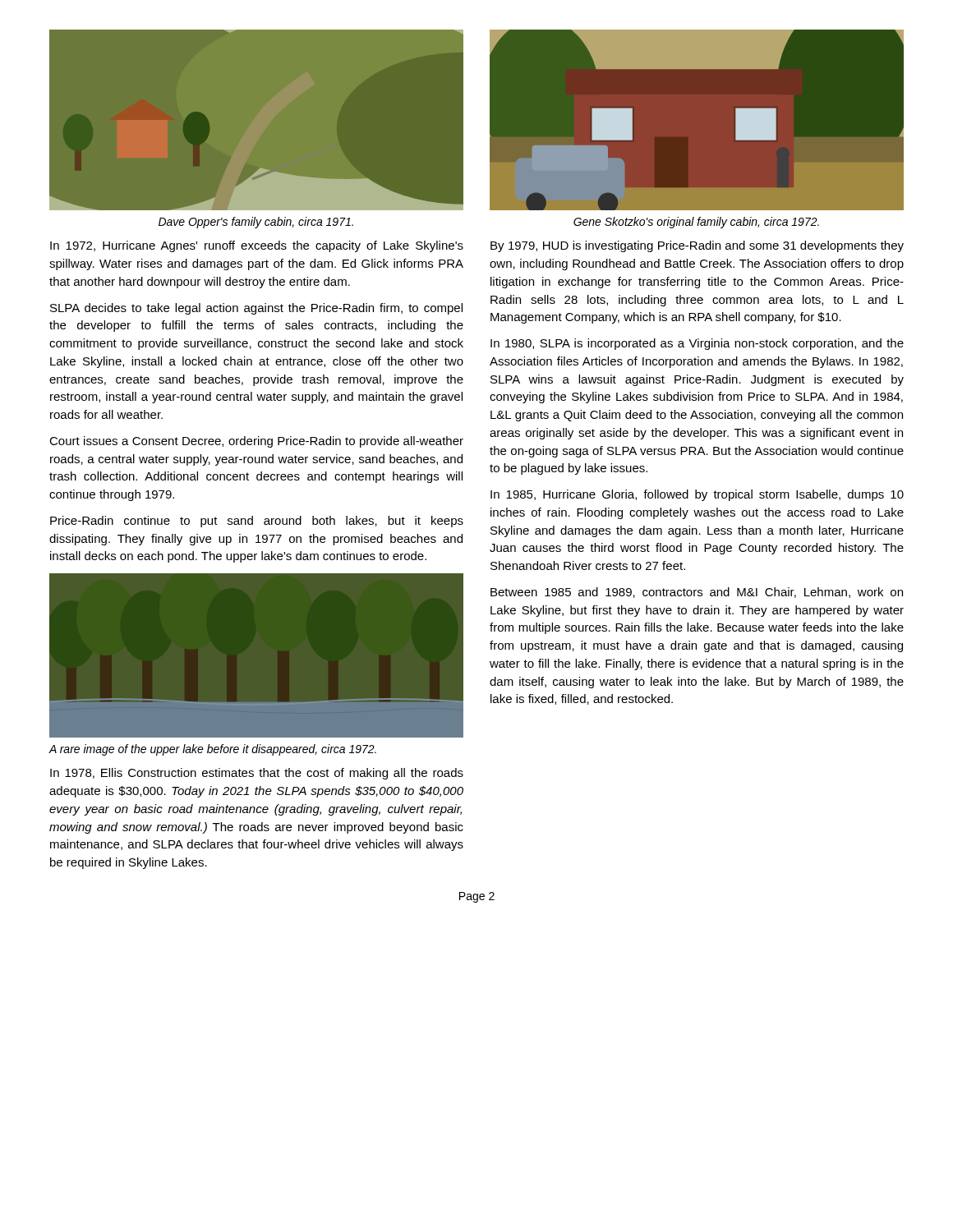Point to the block starting "Dave Opper's family cabin,"
Image resolution: width=953 pixels, height=1232 pixels.
click(256, 222)
